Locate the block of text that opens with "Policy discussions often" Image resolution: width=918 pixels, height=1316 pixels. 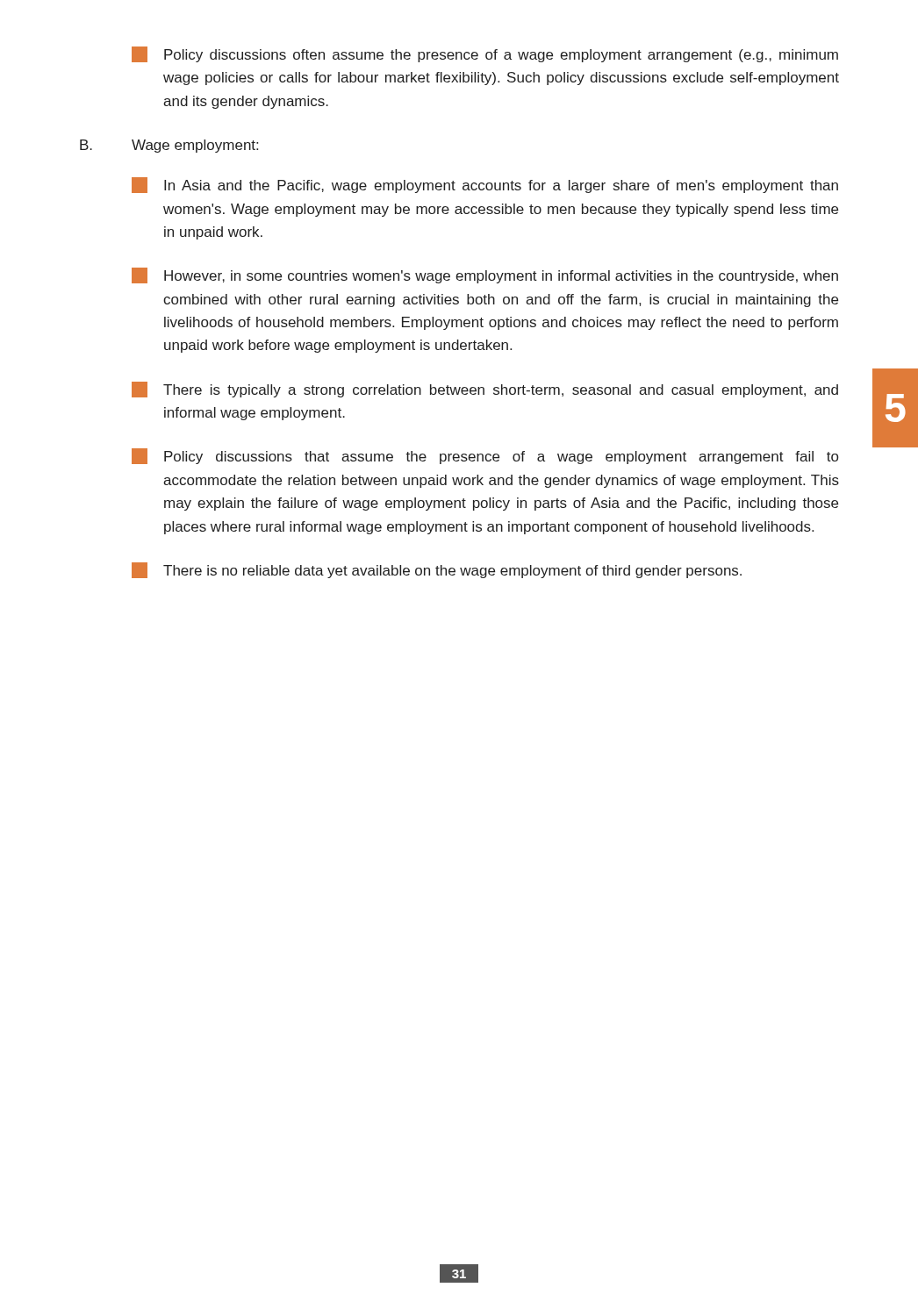[485, 78]
